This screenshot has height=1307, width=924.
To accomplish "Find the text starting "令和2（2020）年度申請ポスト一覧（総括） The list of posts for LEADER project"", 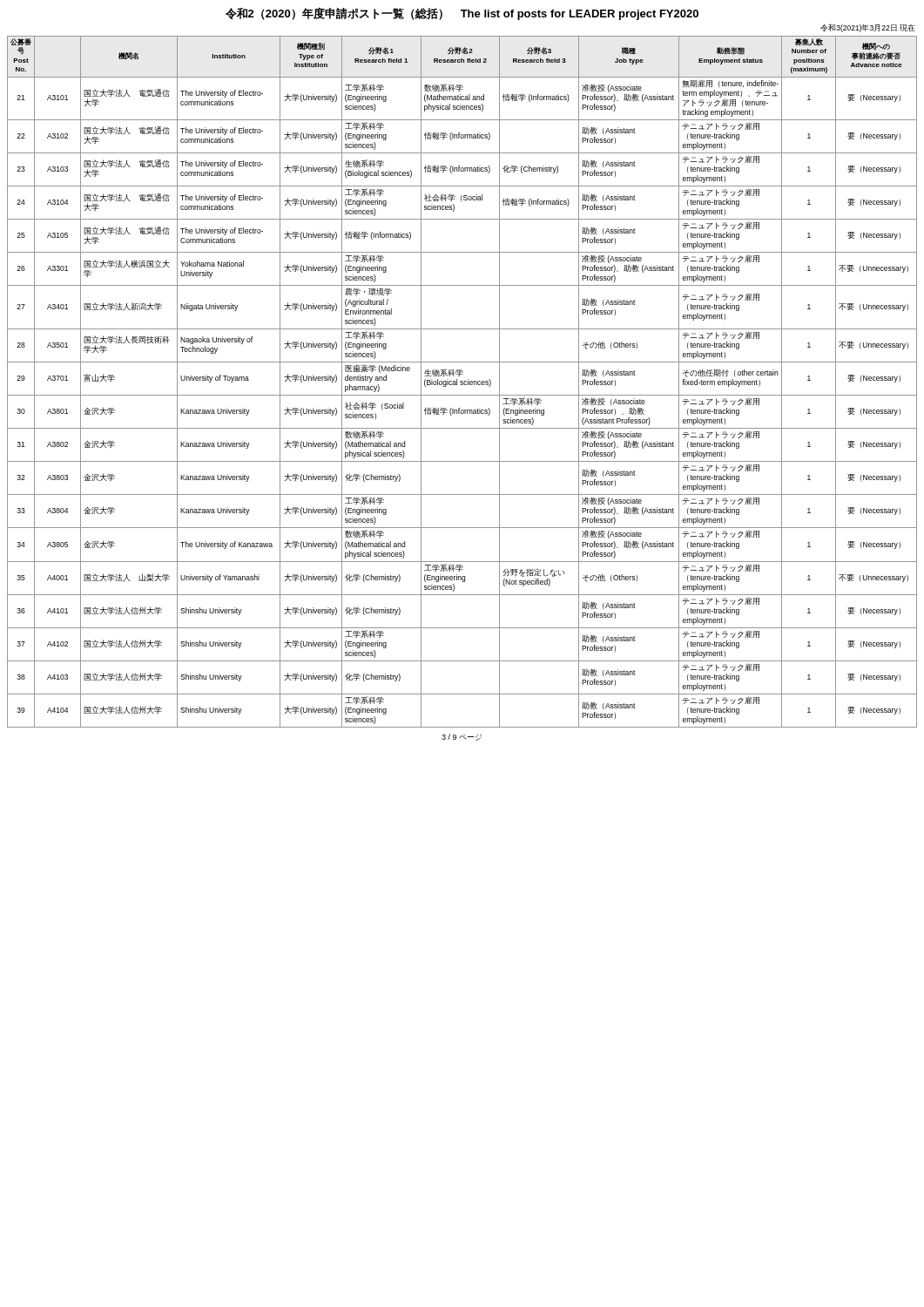I will pos(462,13).
